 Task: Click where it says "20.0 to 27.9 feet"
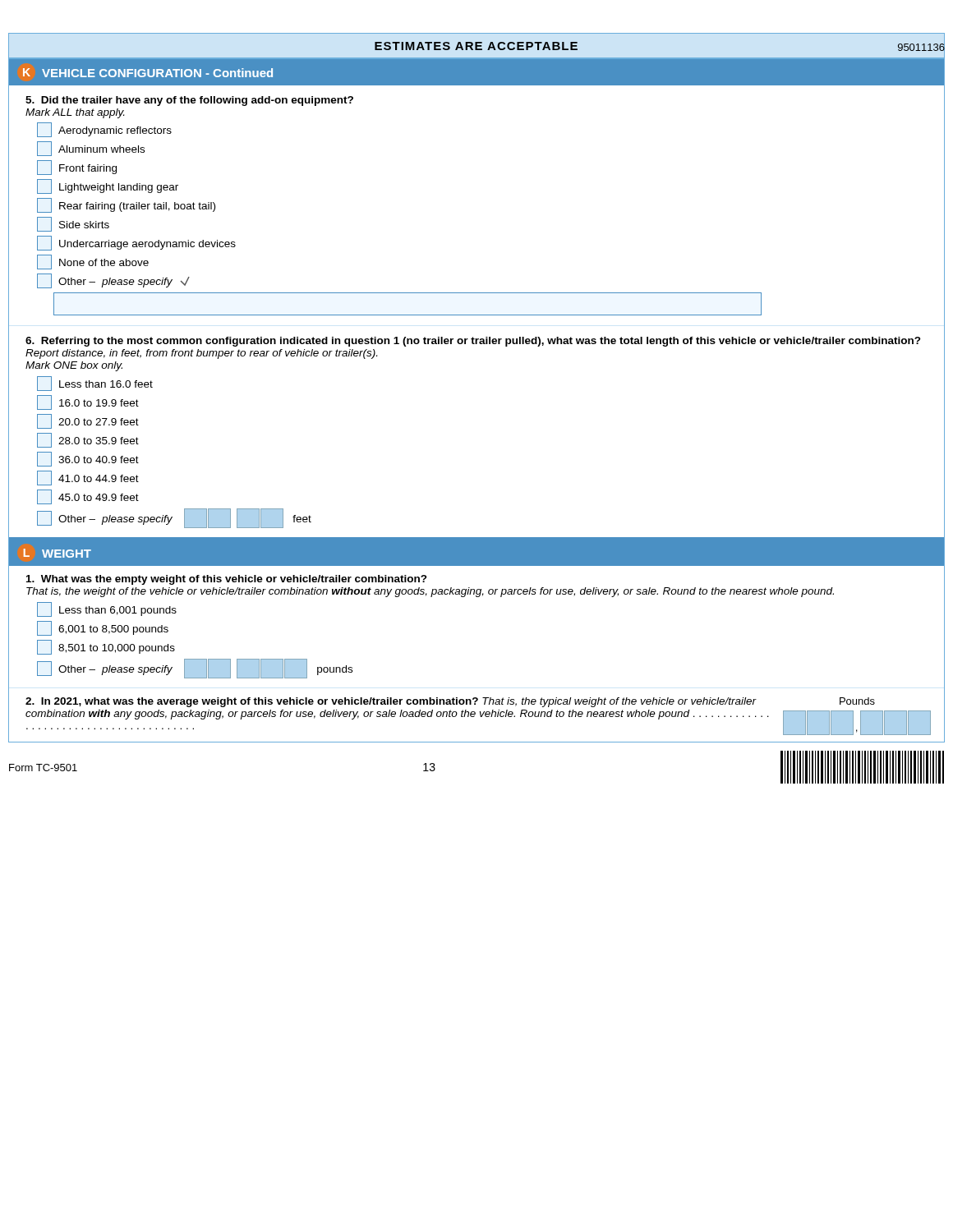coord(88,421)
